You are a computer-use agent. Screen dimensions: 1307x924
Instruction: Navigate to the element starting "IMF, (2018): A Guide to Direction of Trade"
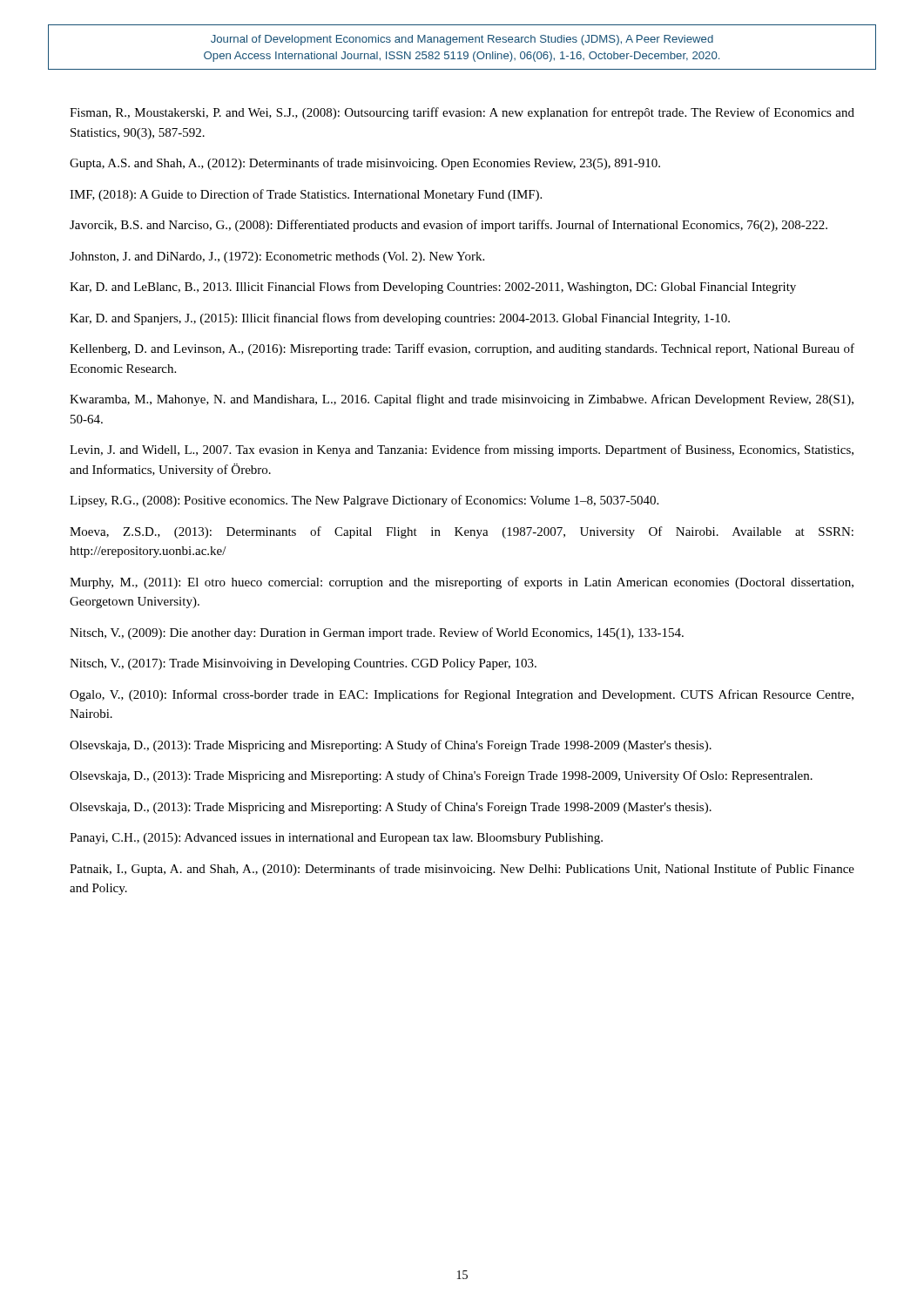(x=306, y=194)
